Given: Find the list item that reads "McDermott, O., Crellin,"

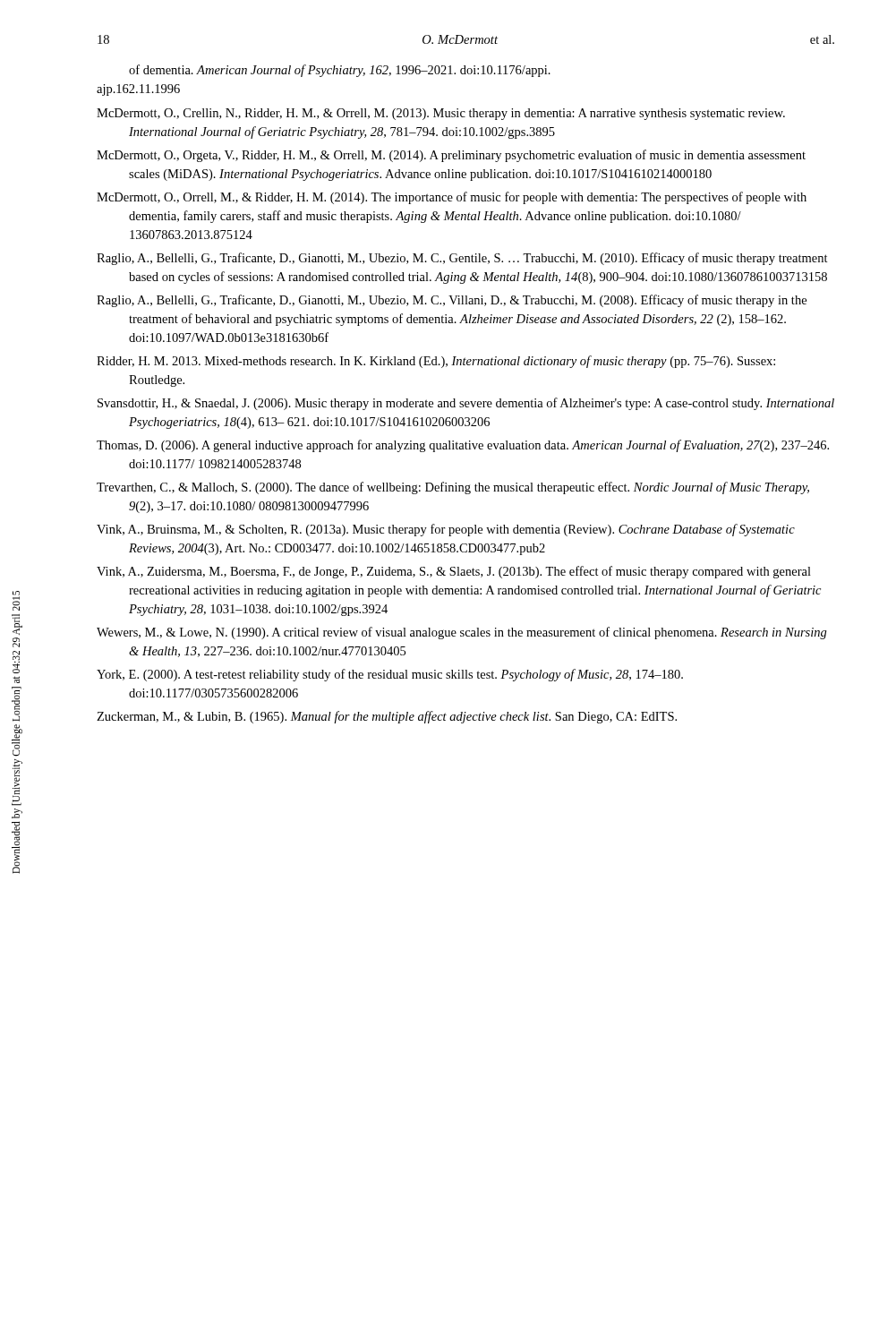Looking at the screenshot, I should (441, 122).
